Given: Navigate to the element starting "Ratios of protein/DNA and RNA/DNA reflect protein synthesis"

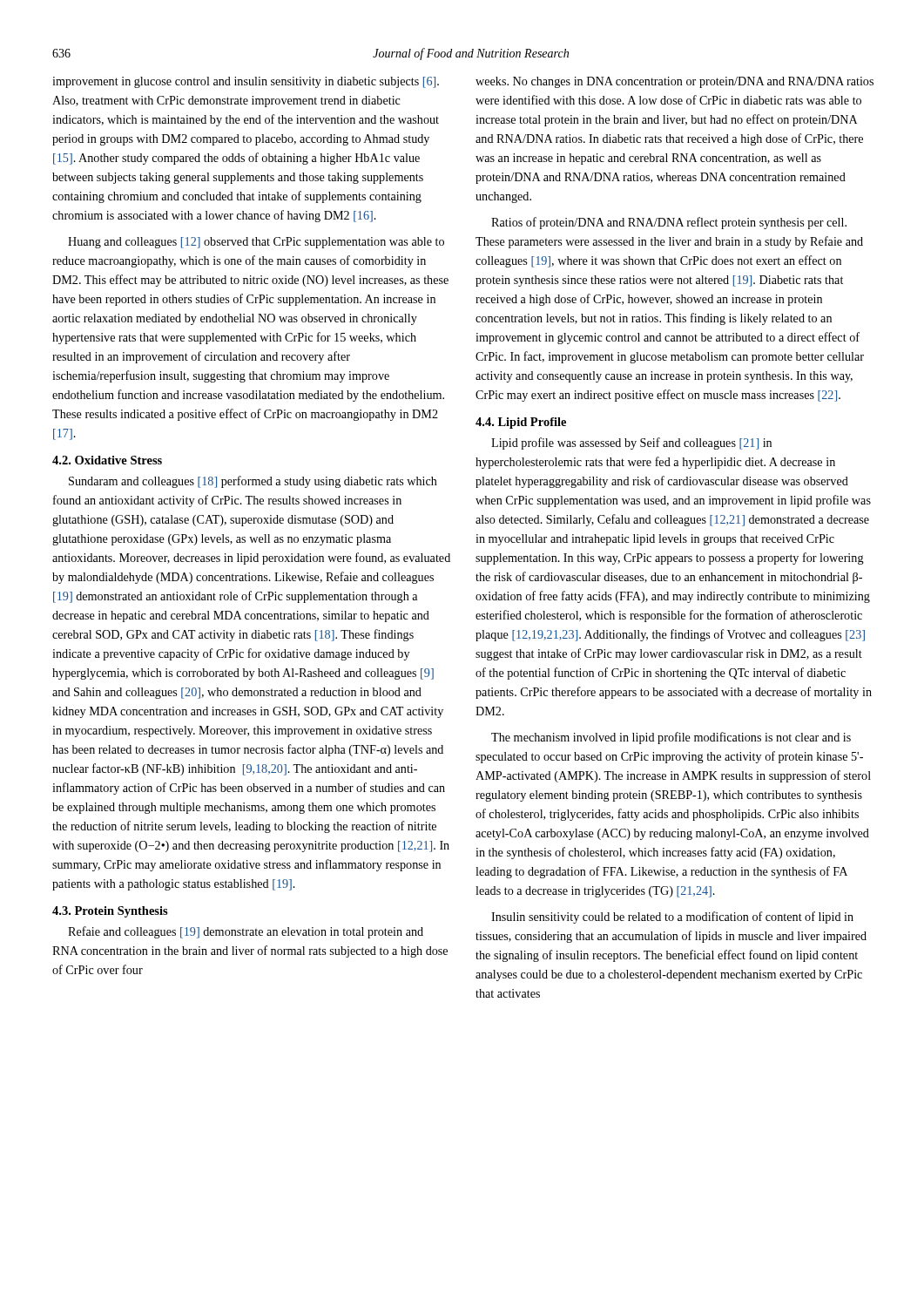Looking at the screenshot, I should coord(675,308).
